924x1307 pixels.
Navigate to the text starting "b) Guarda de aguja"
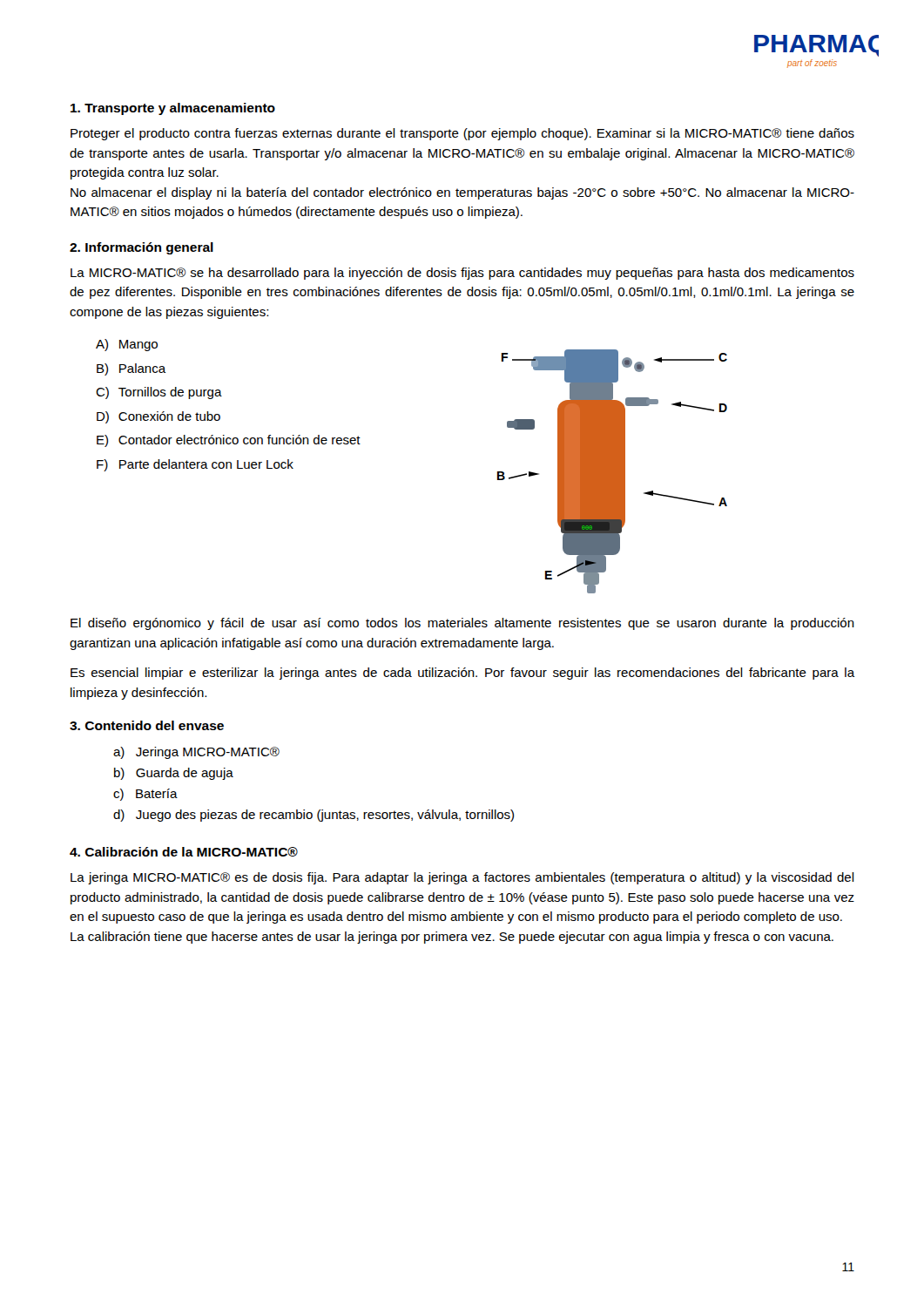[x=173, y=772]
